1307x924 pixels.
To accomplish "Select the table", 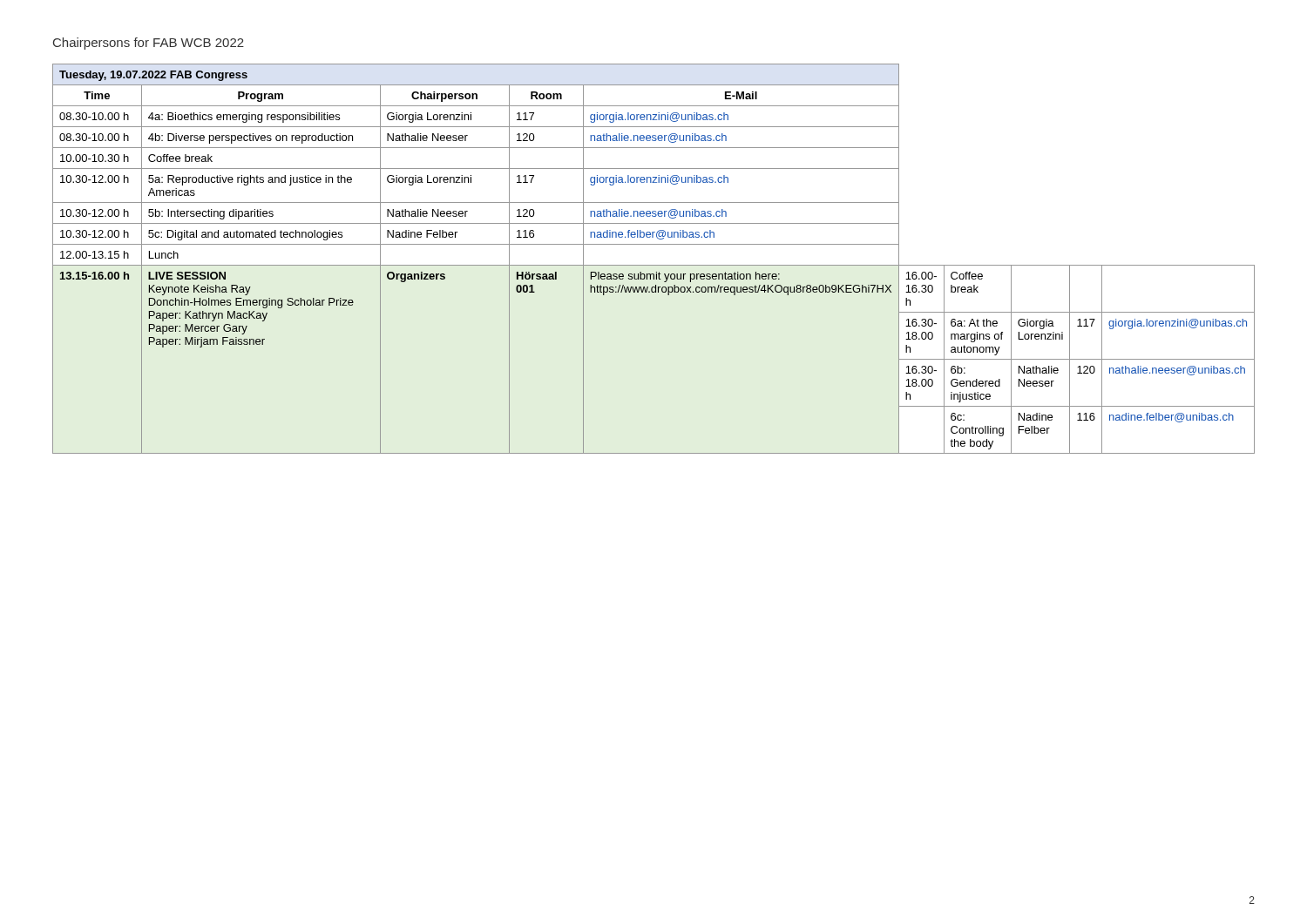I will pyautogui.click(x=654, y=259).
